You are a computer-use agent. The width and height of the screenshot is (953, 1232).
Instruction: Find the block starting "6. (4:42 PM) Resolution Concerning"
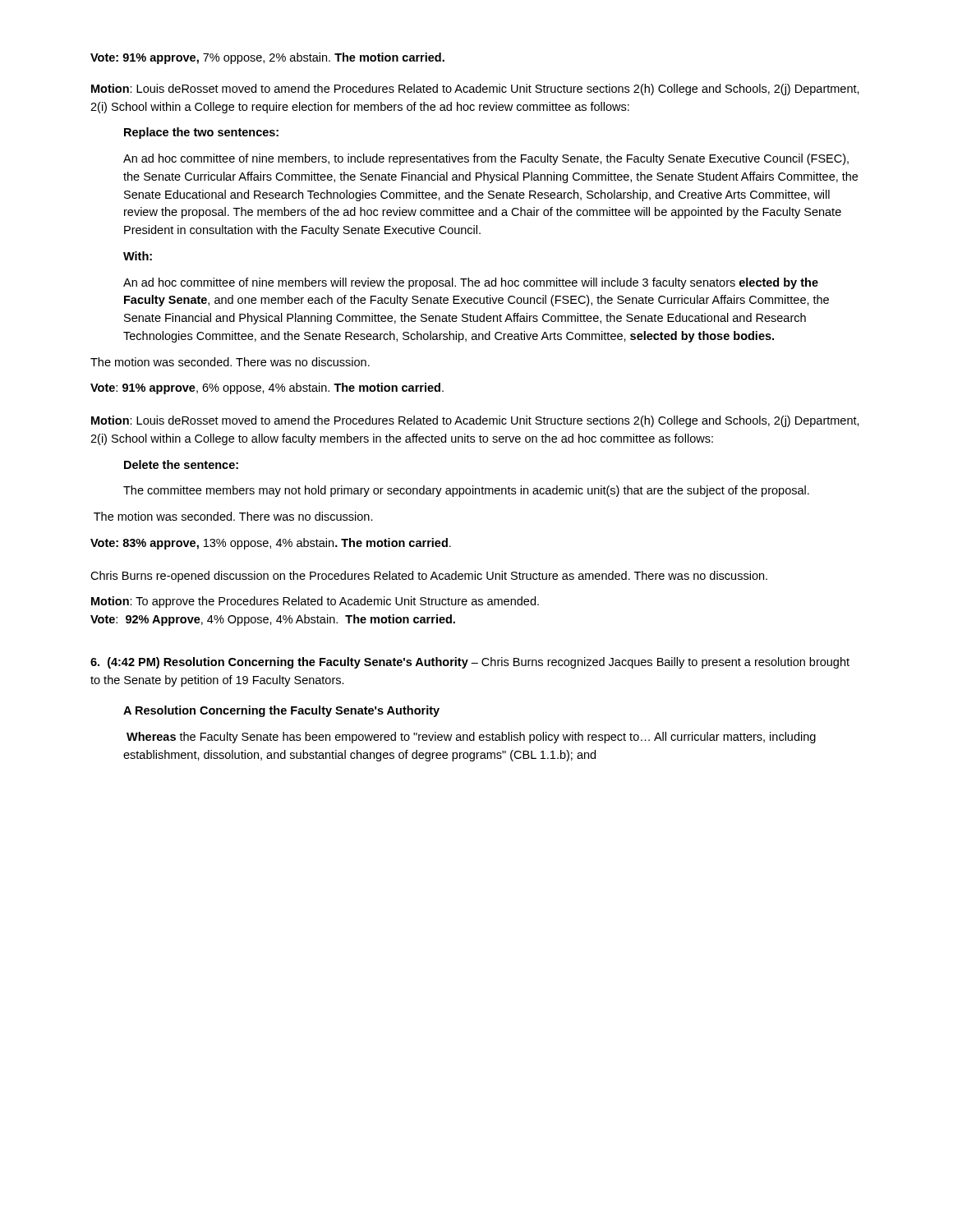[476, 671]
